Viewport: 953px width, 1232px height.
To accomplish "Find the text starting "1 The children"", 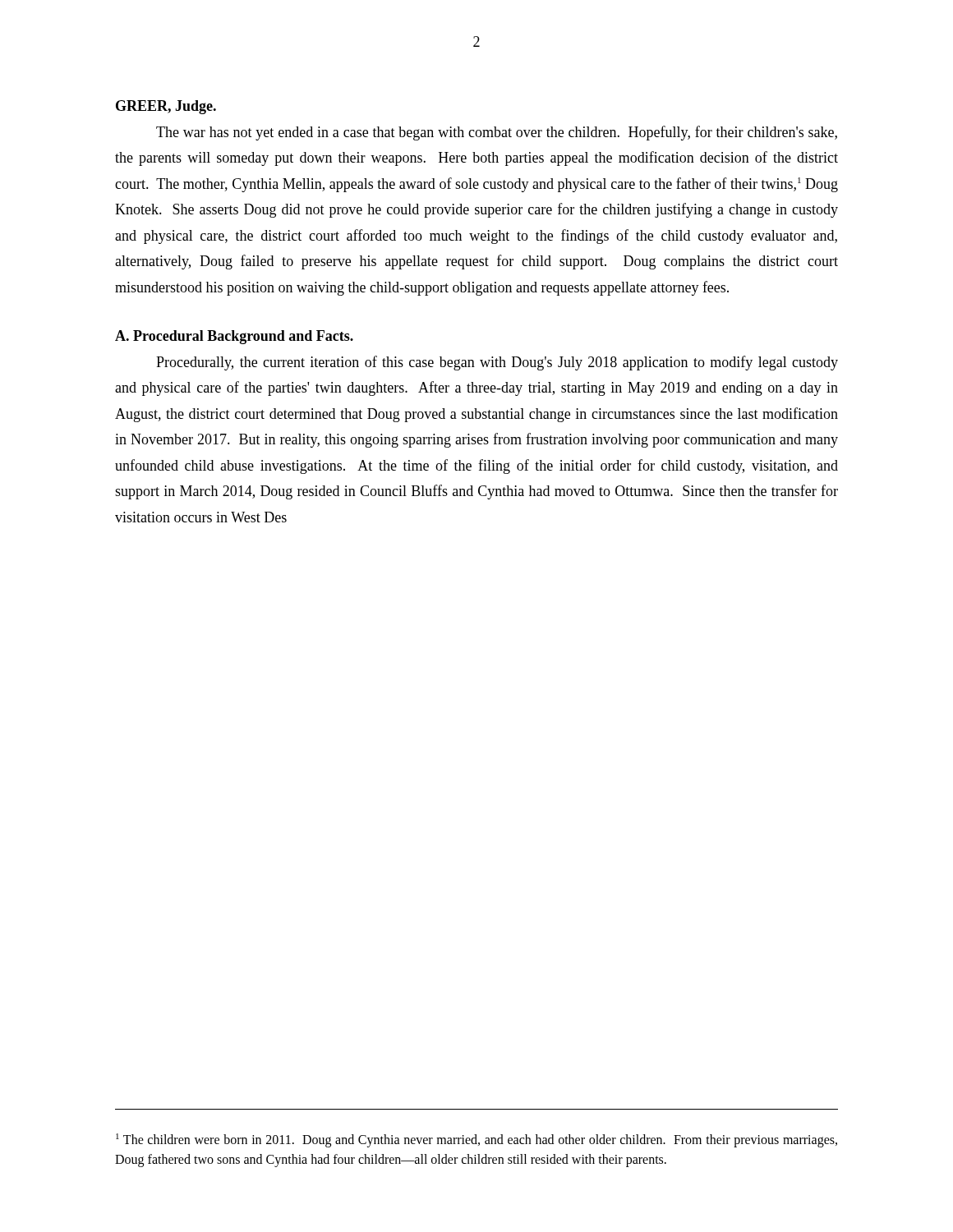I will [476, 1149].
